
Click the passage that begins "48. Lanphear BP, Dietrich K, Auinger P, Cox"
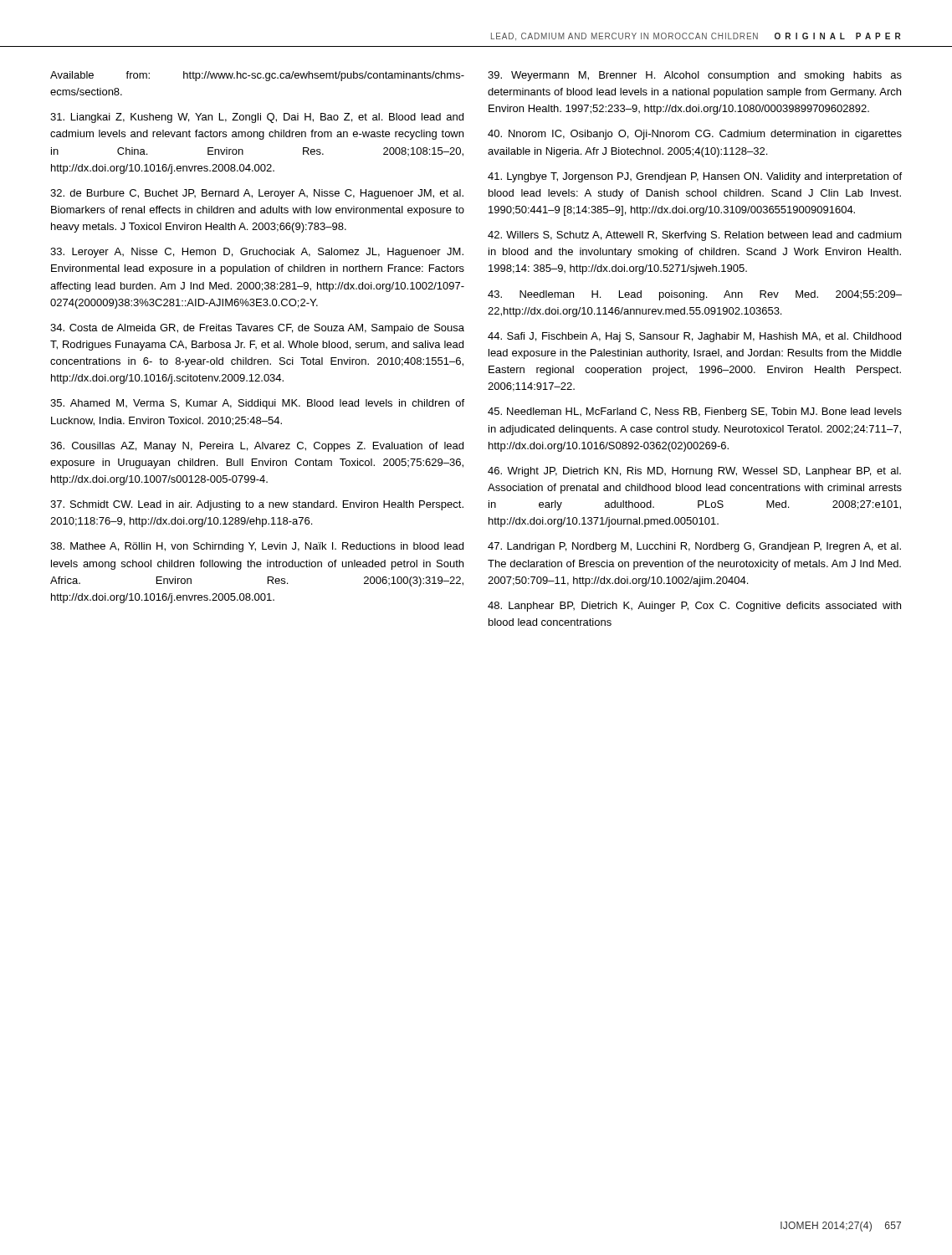[695, 614]
